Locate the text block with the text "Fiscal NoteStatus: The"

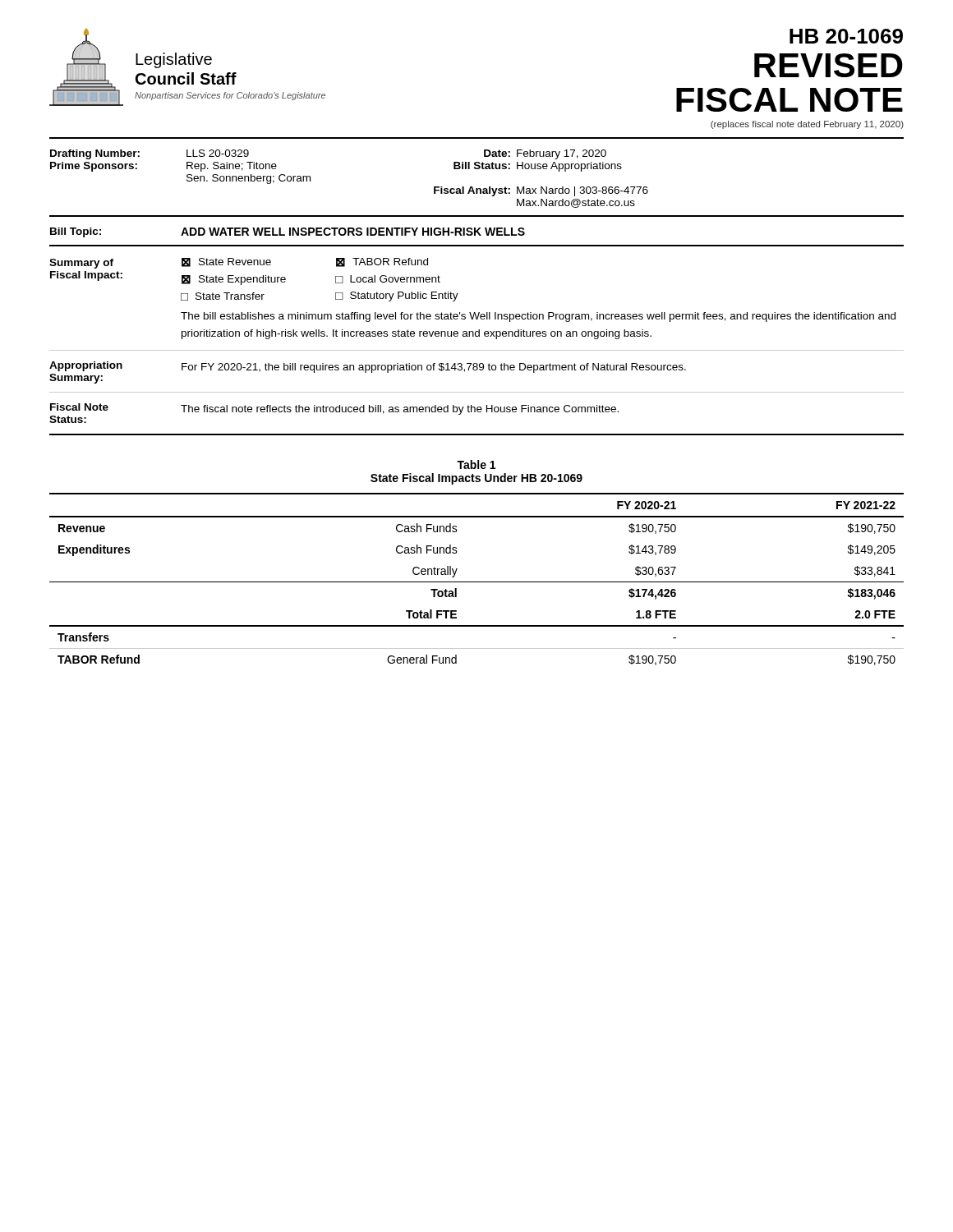coord(476,413)
